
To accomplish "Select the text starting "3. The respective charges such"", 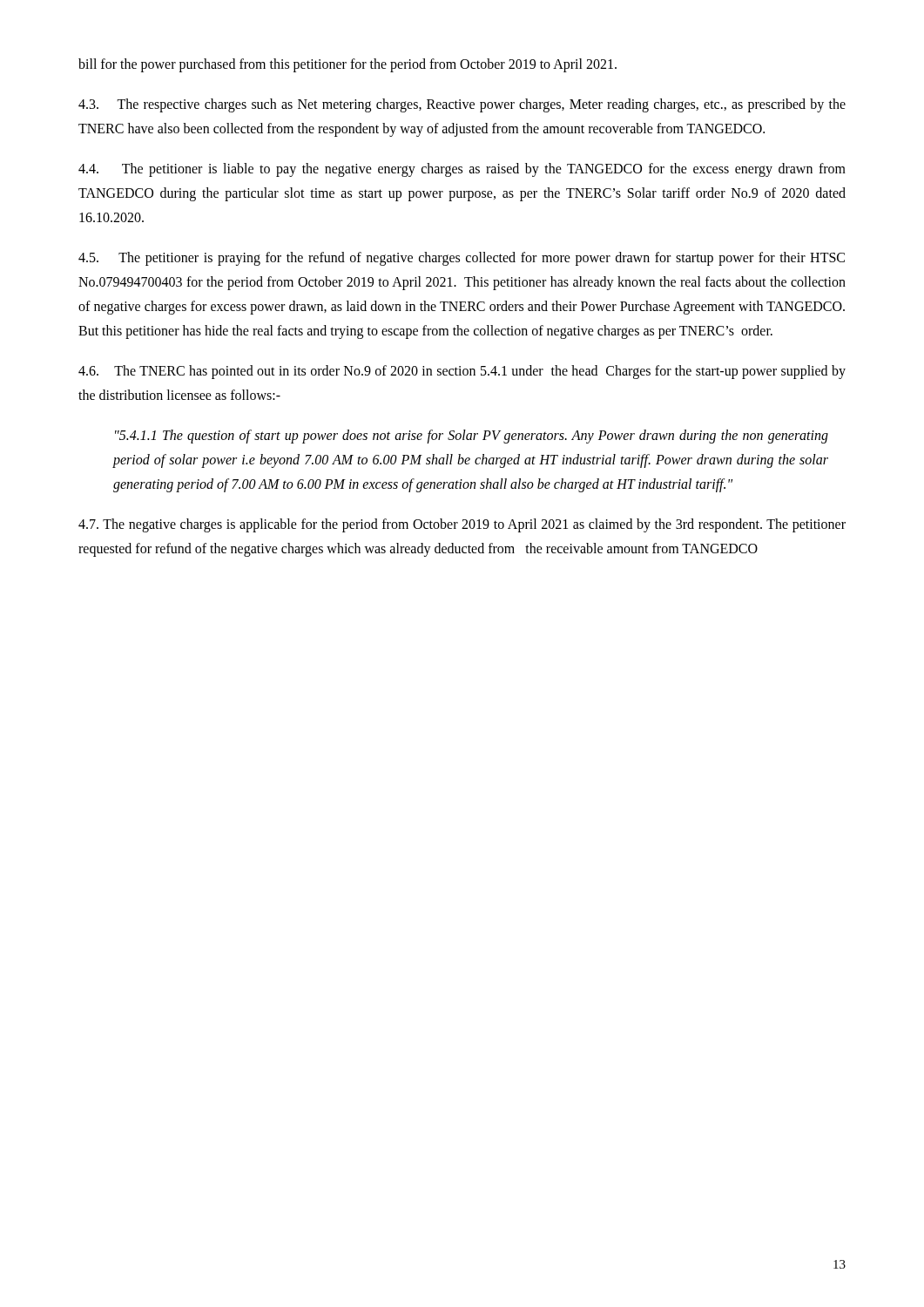I will click(x=462, y=116).
